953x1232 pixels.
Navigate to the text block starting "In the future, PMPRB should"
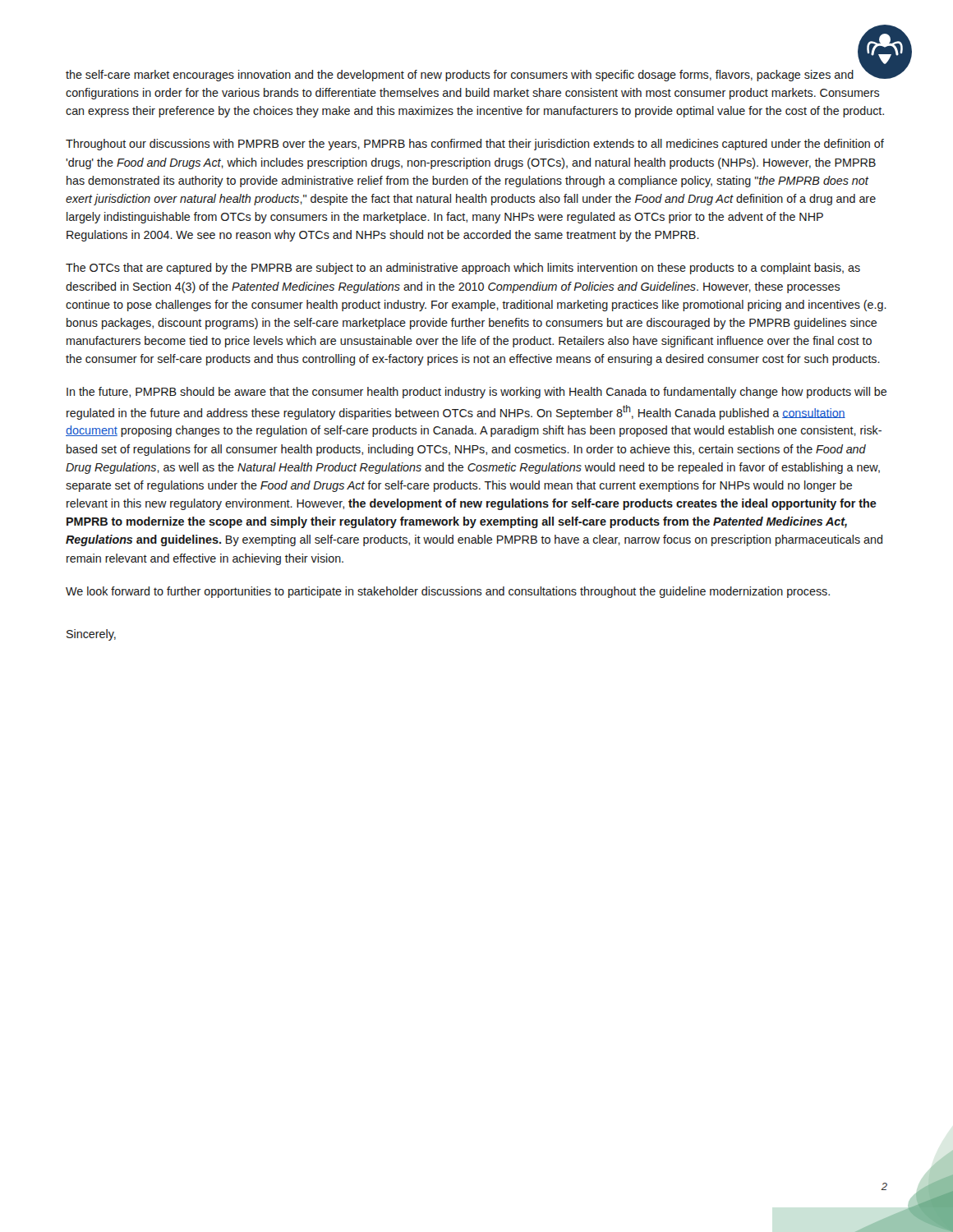[x=476, y=475]
